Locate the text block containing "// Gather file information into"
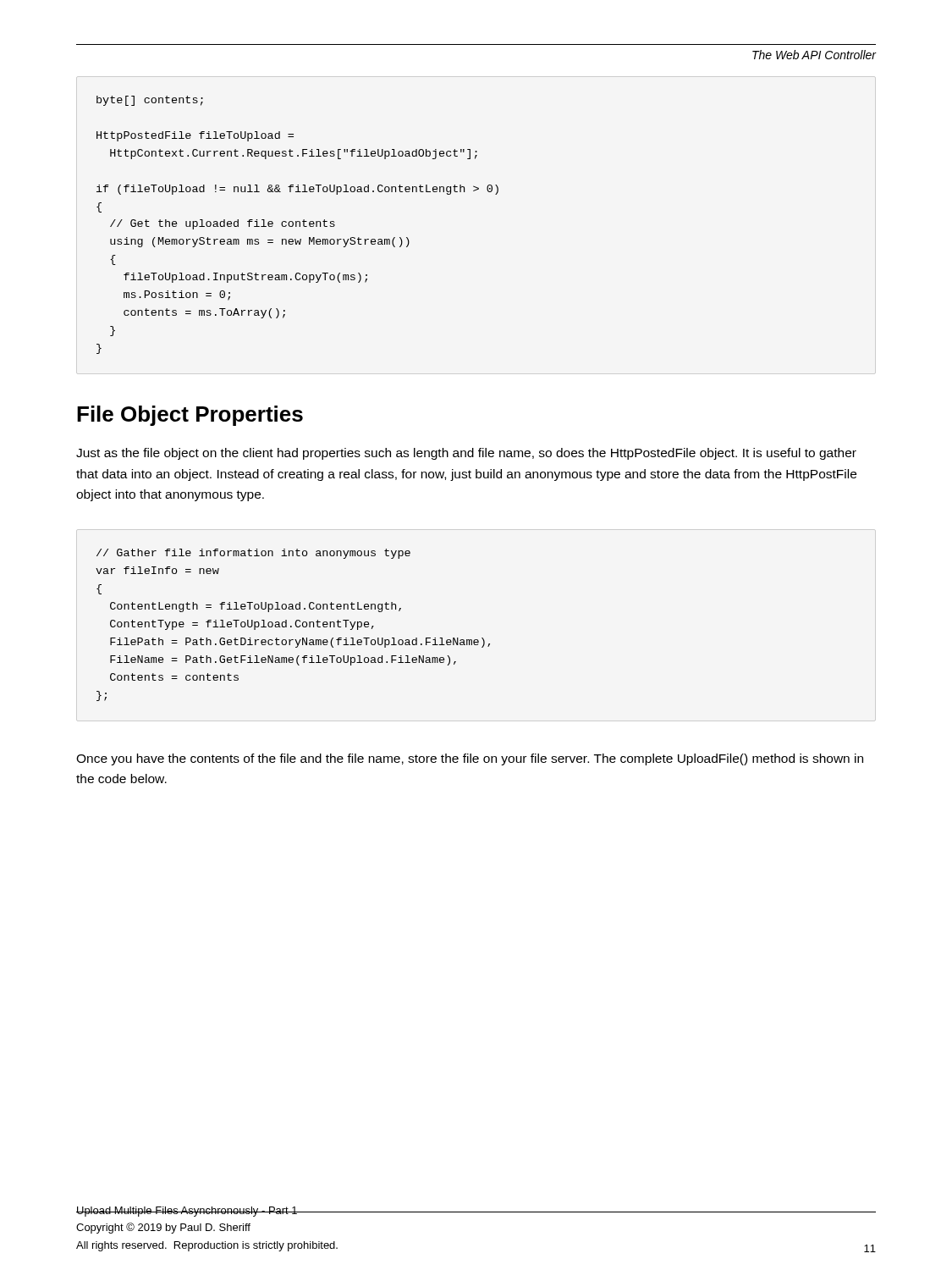The height and width of the screenshot is (1270, 952). pos(294,624)
